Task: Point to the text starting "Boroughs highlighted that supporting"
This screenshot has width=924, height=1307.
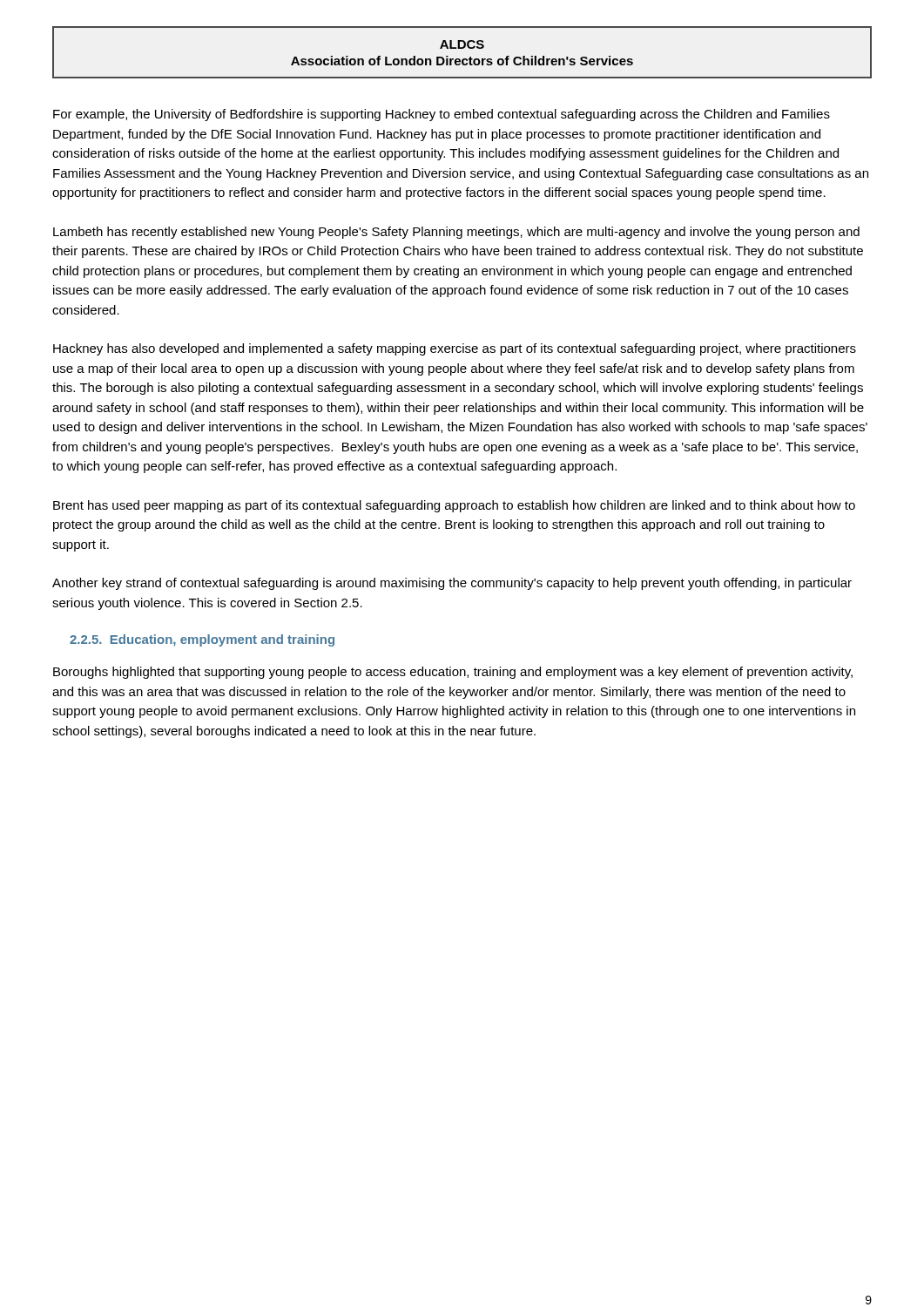Action: coord(454,701)
